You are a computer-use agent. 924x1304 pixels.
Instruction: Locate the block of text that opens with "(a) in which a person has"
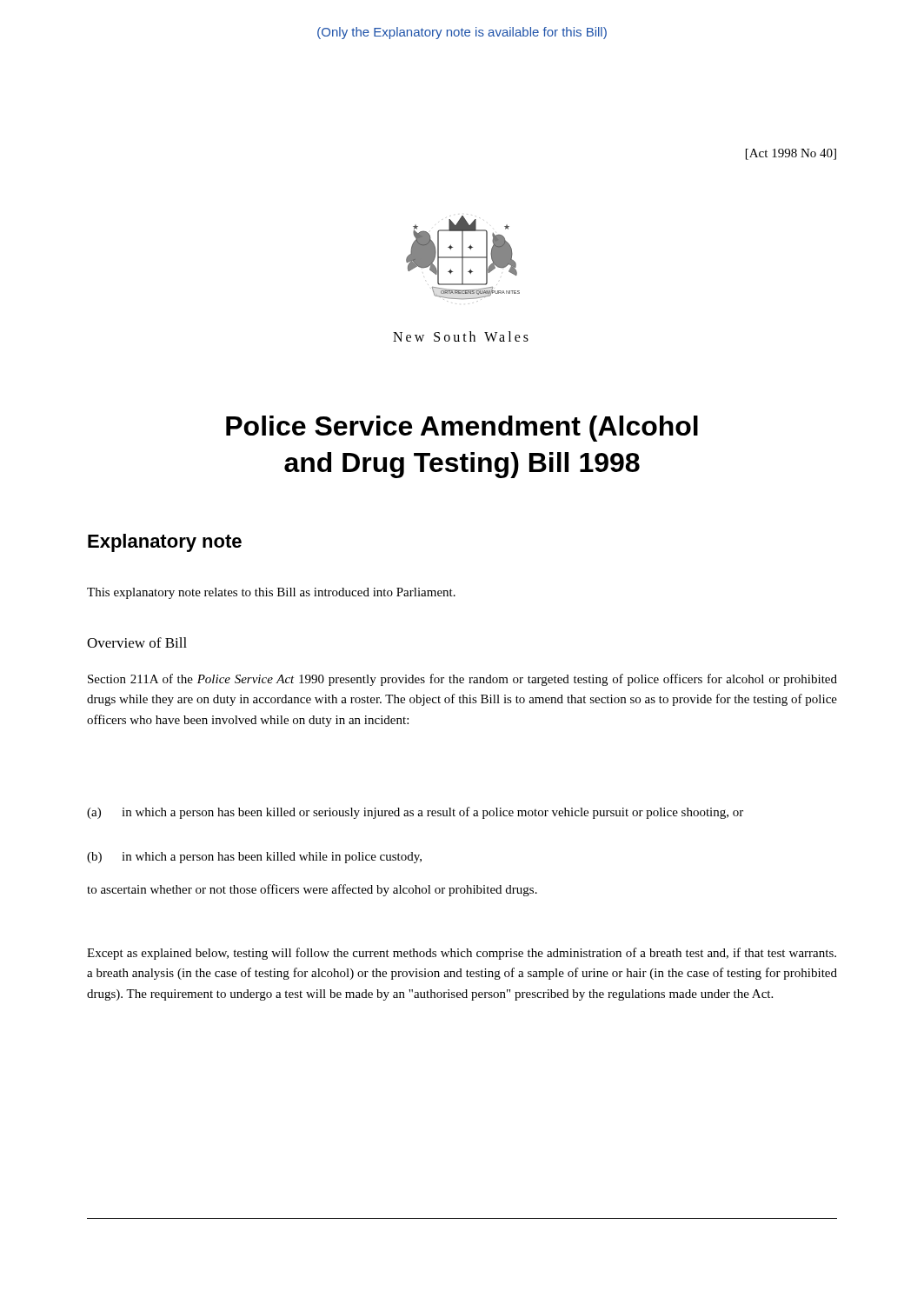(462, 812)
